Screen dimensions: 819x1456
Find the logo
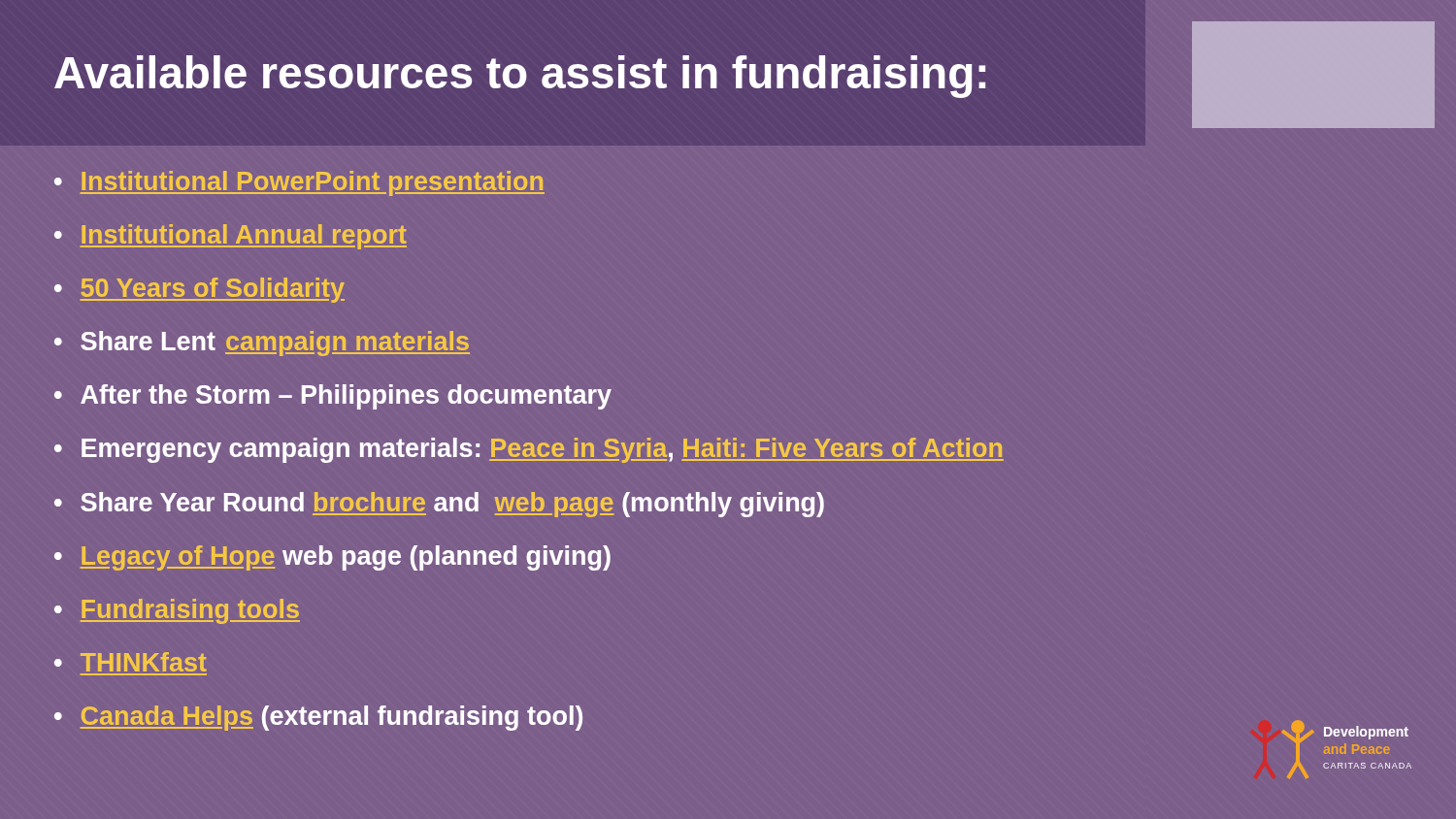[x=1330, y=751]
